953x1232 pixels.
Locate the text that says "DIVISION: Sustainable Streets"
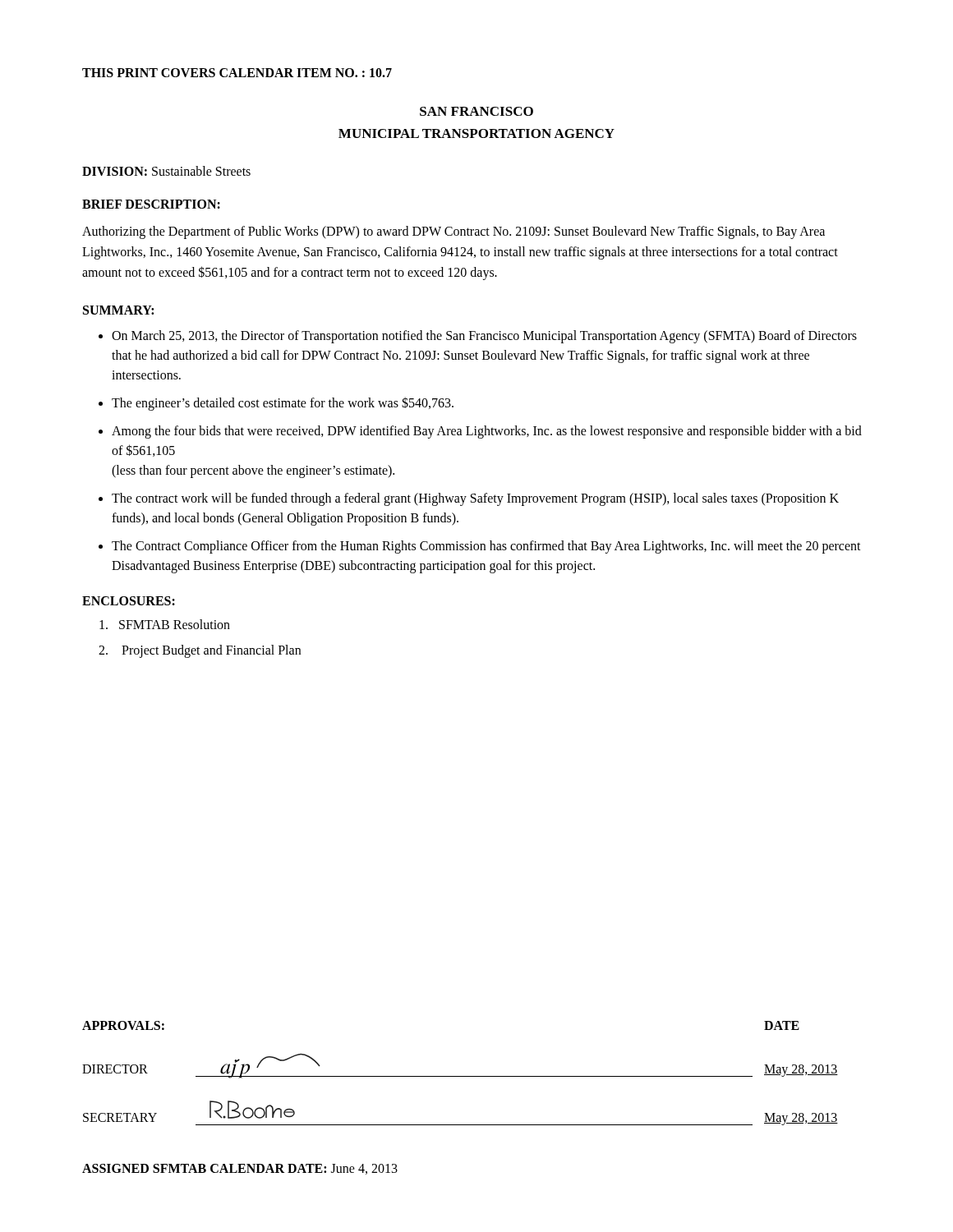pyautogui.click(x=166, y=172)
